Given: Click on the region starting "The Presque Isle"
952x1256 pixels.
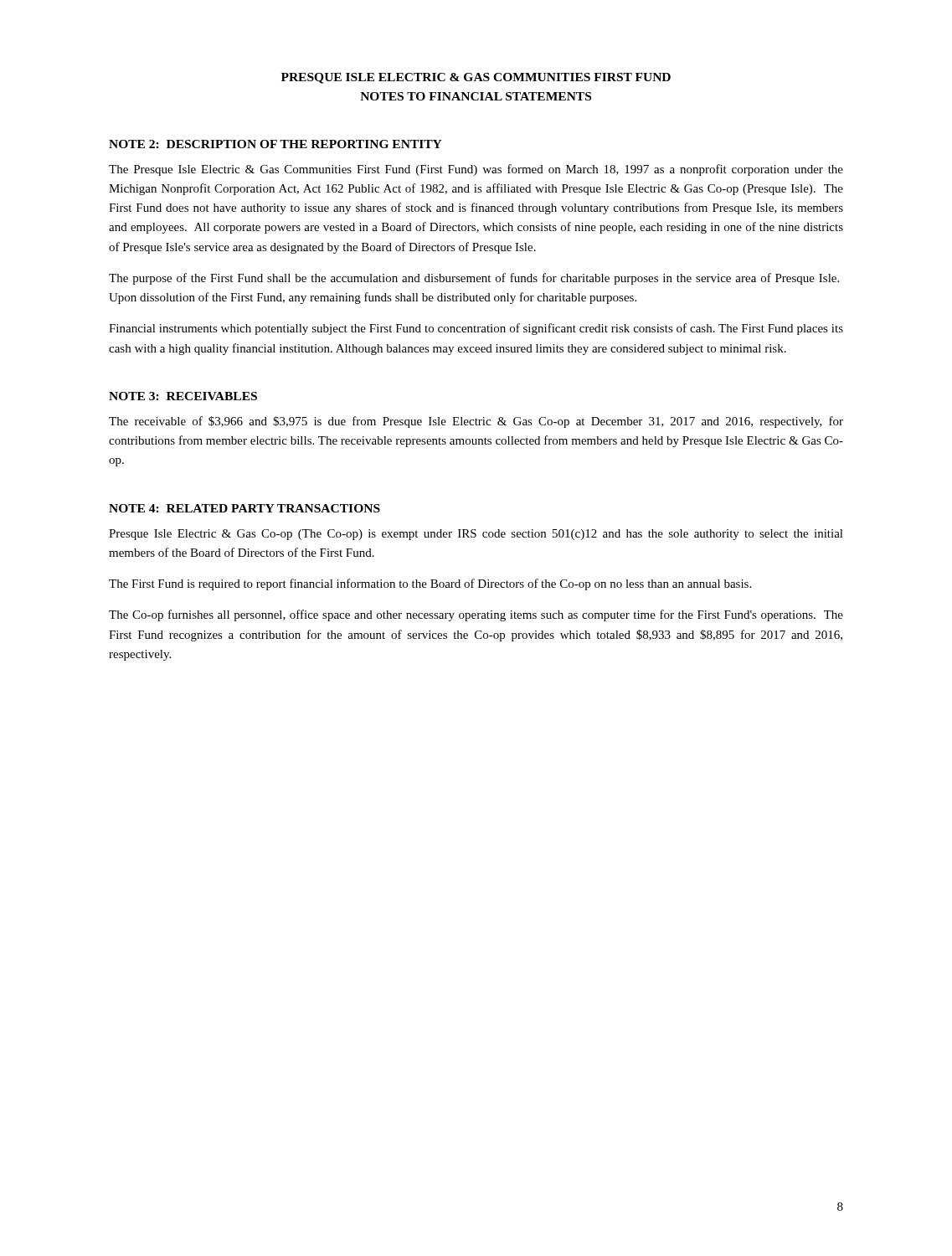Looking at the screenshot, I should (476, 208).
